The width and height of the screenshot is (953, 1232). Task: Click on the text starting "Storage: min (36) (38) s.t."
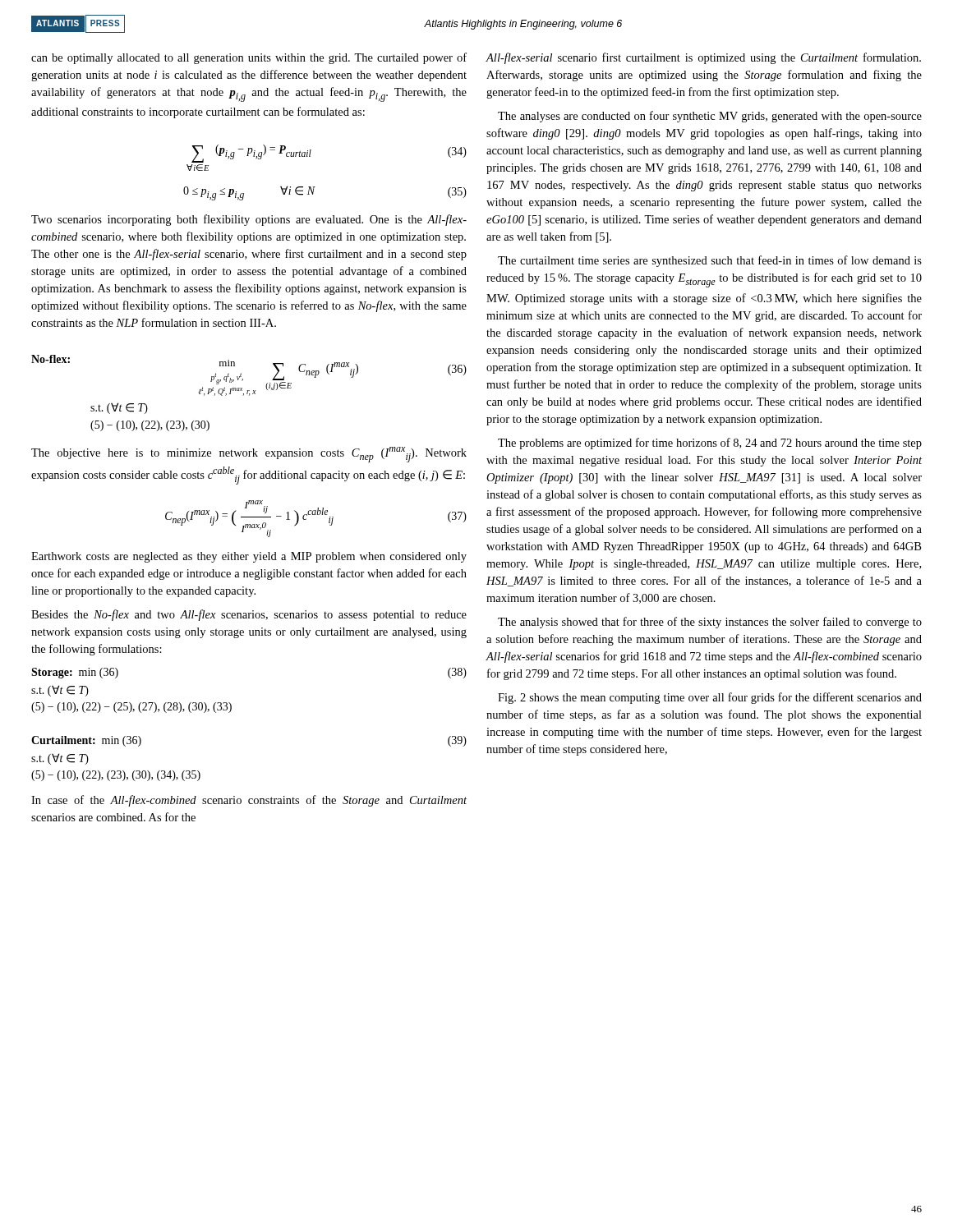pos(71,672)
